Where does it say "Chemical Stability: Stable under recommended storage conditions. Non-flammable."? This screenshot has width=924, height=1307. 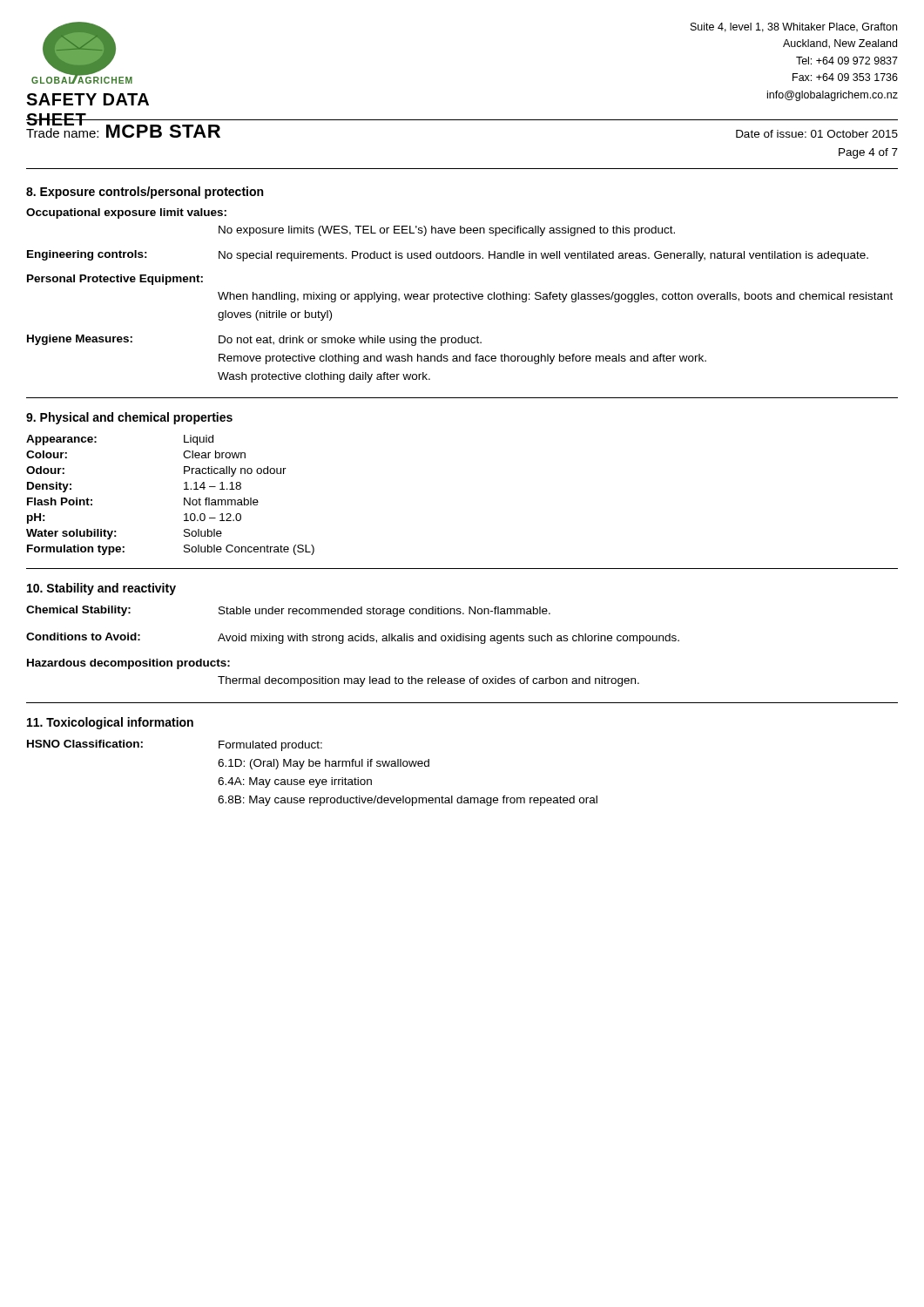click(x=462, y=612)
